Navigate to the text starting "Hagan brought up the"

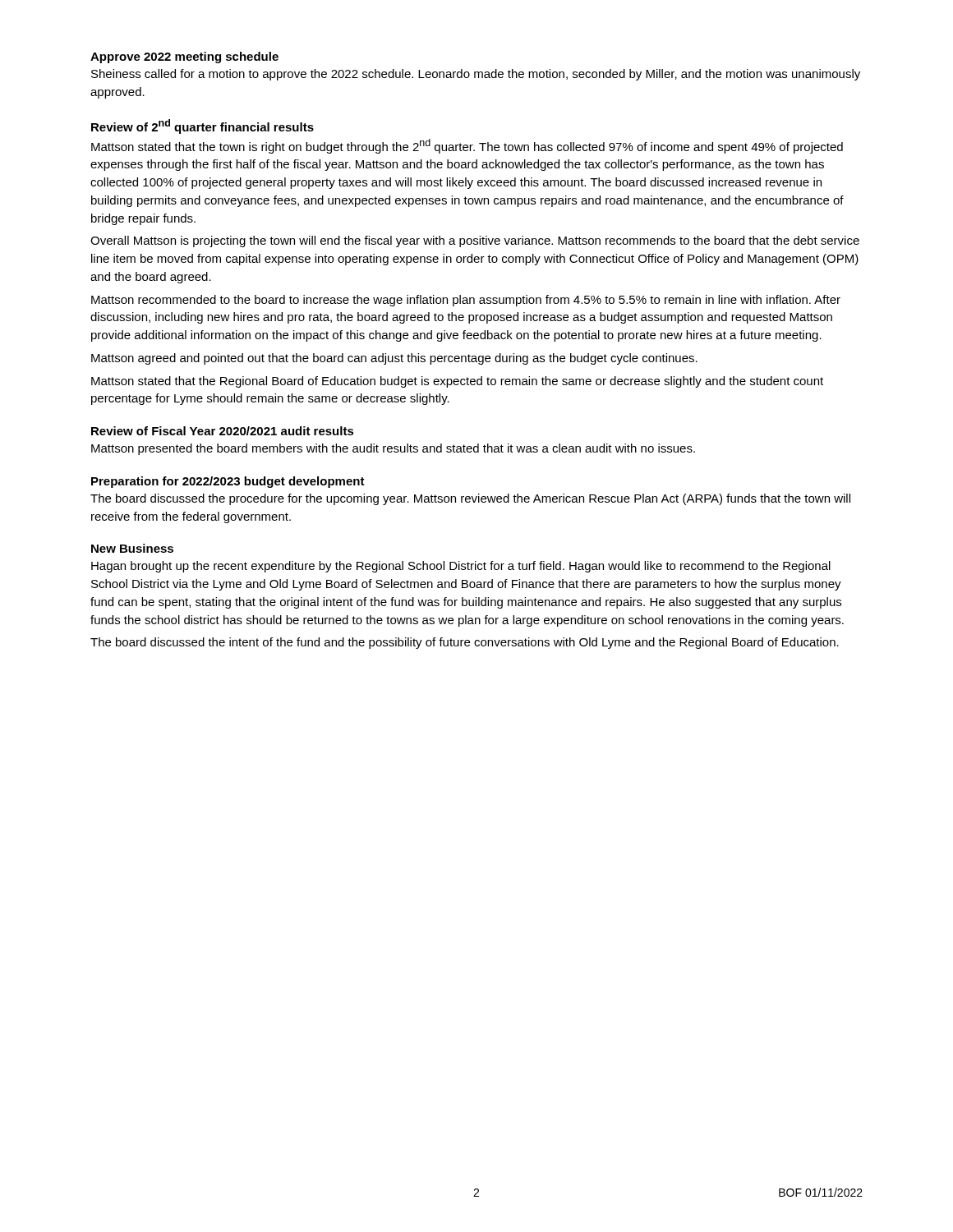tap(476, 604)
